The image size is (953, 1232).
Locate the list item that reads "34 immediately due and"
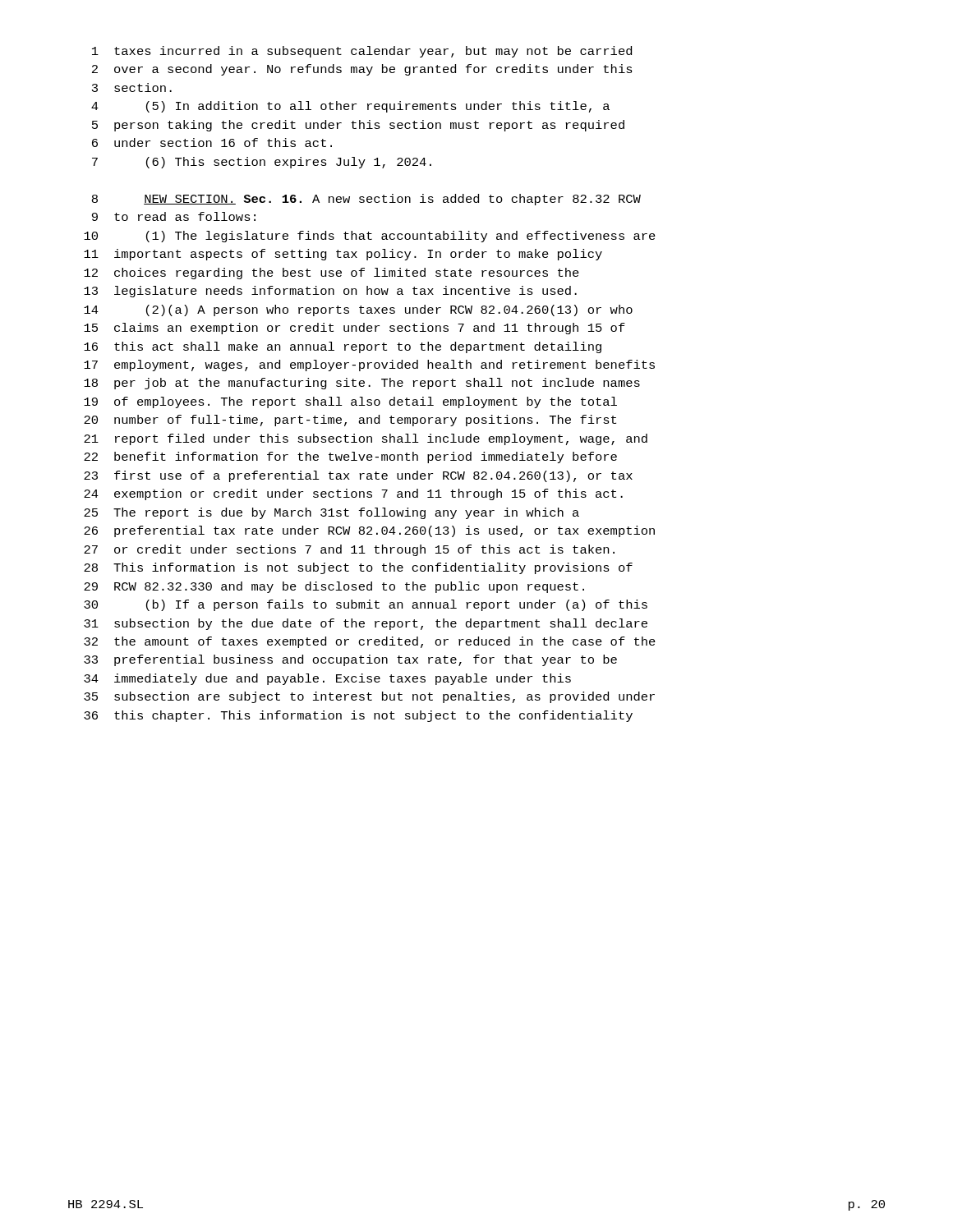[x=476, y=679]
